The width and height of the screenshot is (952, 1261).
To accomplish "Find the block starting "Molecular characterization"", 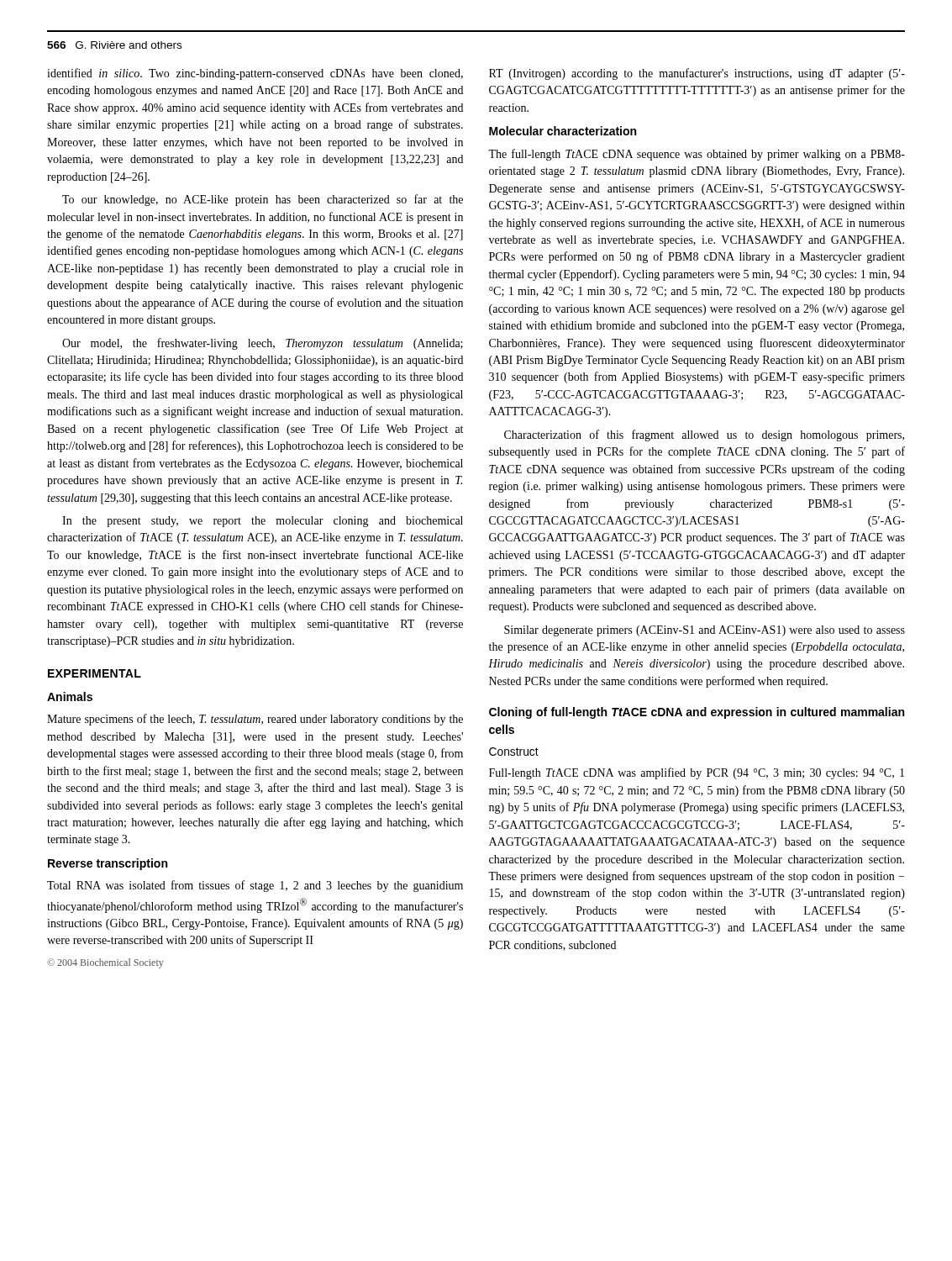I will click(563, 131).
